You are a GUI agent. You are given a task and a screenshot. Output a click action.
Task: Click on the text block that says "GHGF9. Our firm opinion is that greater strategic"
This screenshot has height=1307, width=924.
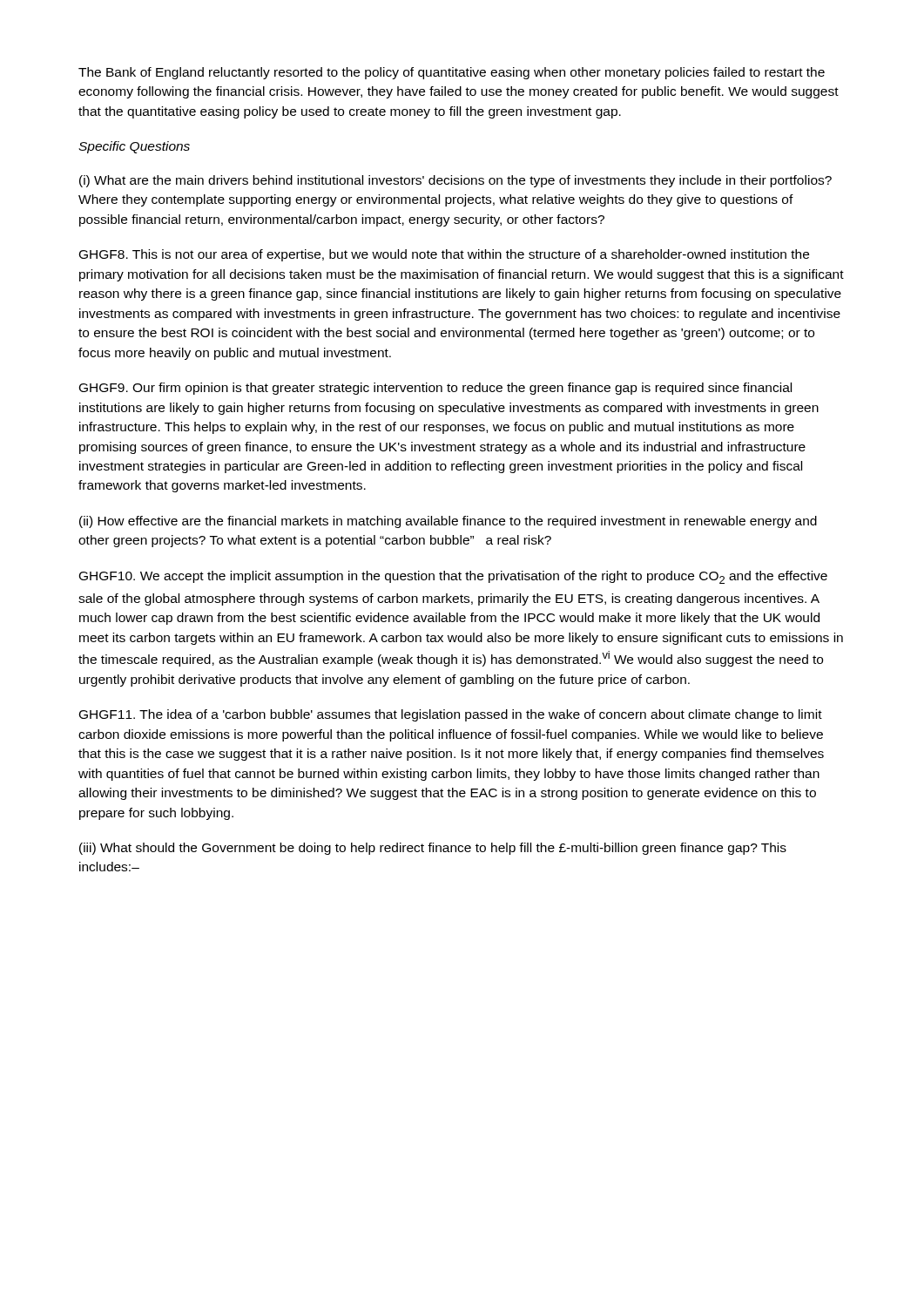[449, 436]
